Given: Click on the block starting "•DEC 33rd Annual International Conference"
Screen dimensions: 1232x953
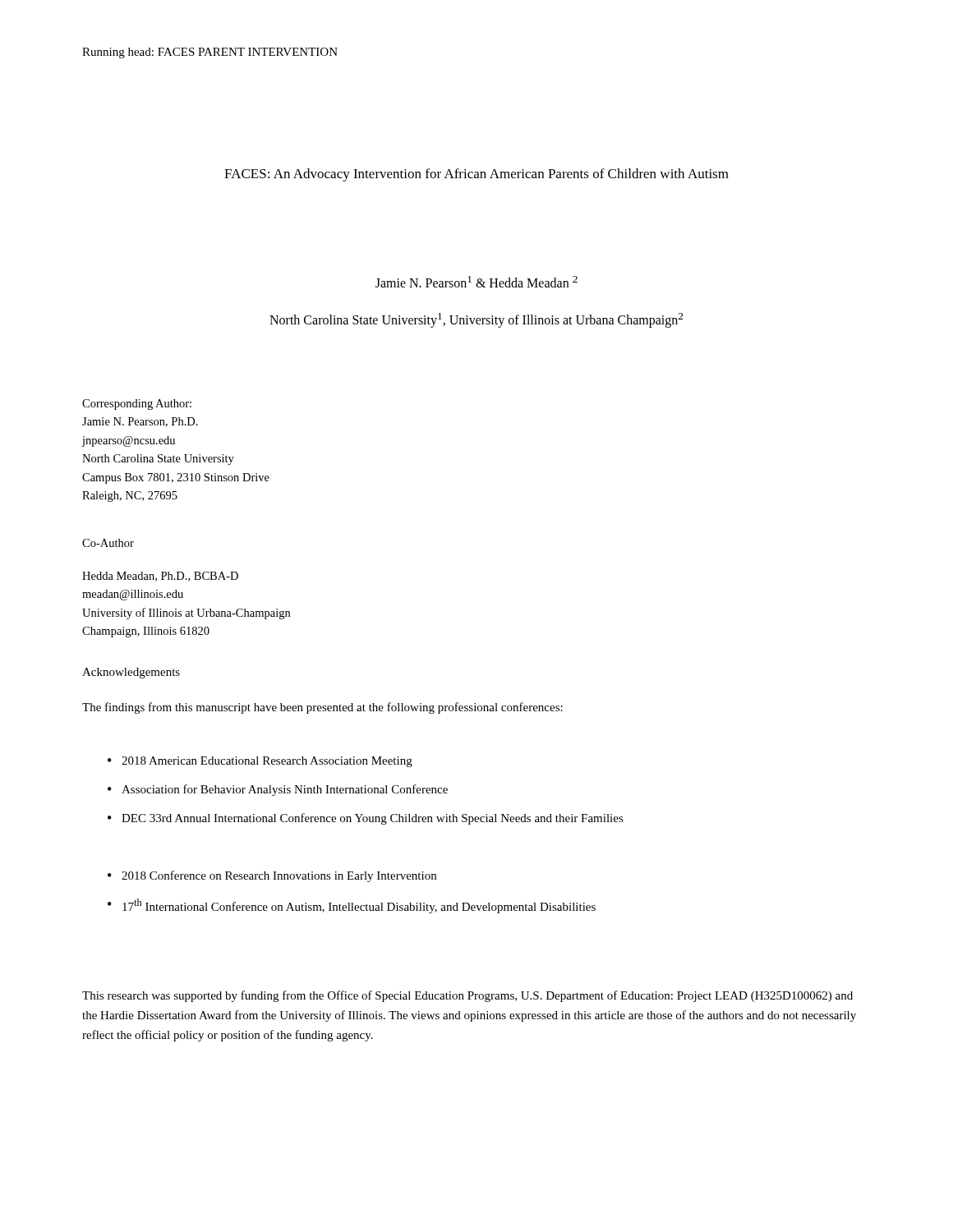Looking at the screenshot, I should coord(365,819).
